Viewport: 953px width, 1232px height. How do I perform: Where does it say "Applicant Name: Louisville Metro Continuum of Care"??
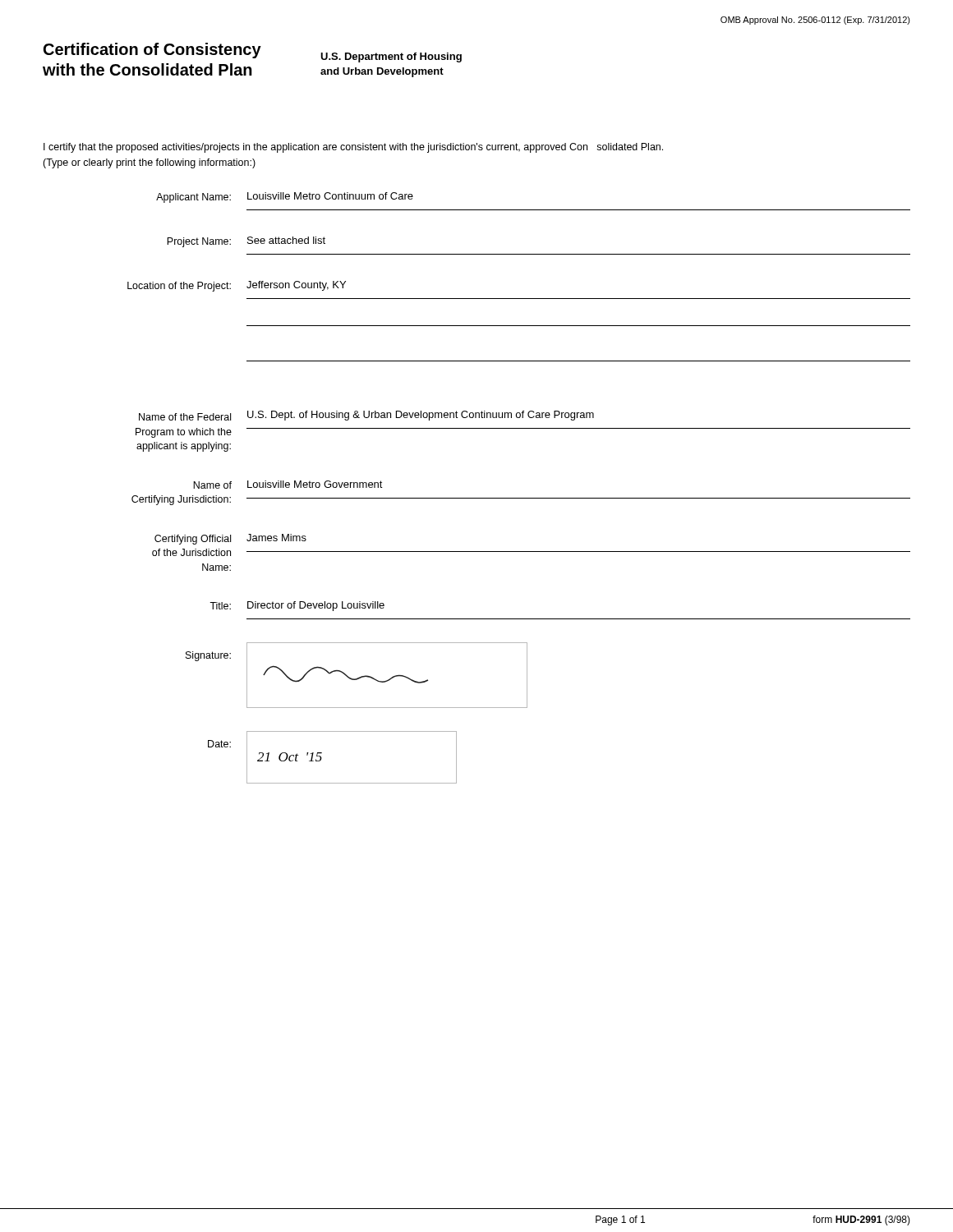[x=476, y=200]
